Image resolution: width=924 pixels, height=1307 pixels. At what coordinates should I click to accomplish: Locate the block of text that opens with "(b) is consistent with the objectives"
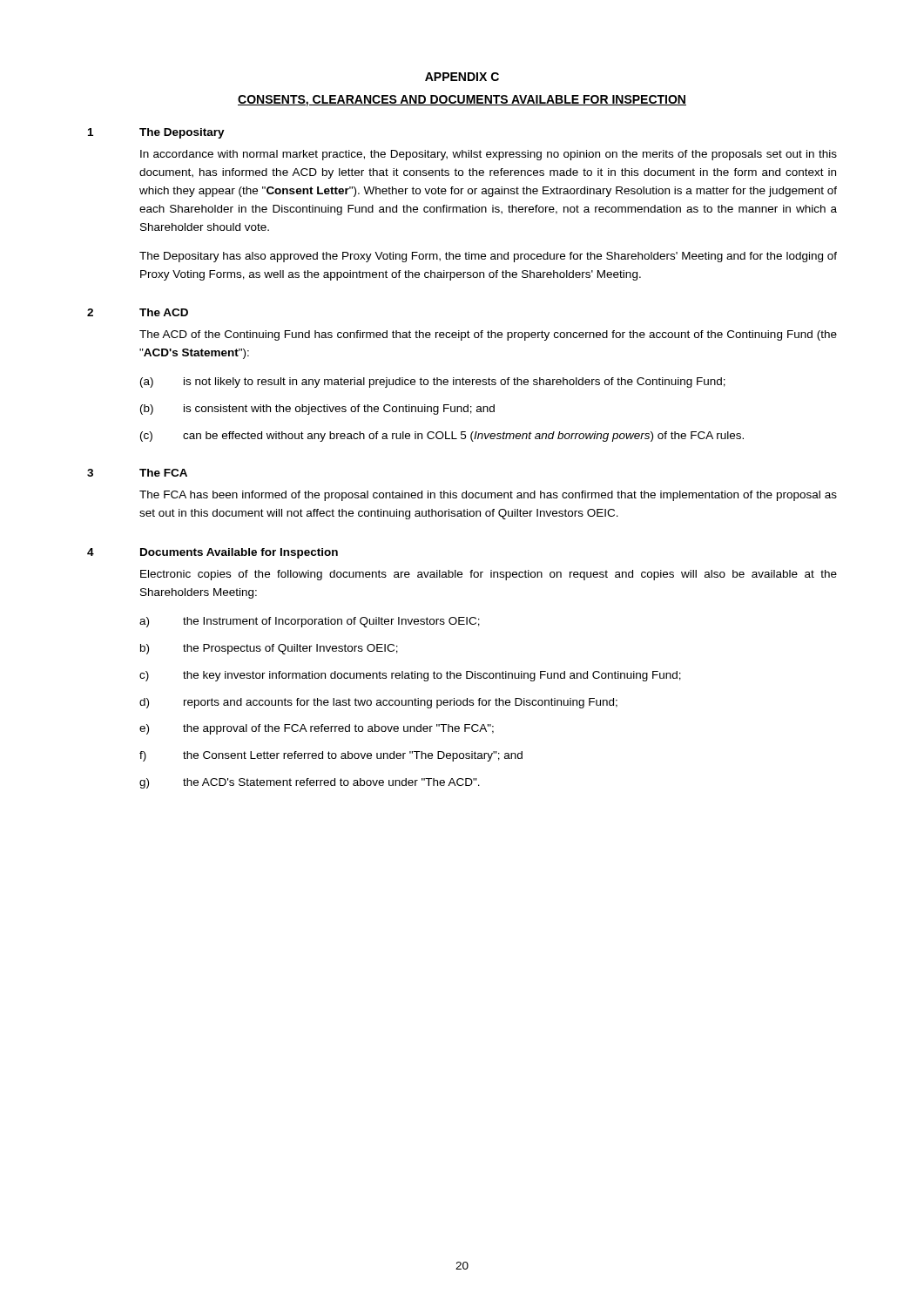point(488,409)
